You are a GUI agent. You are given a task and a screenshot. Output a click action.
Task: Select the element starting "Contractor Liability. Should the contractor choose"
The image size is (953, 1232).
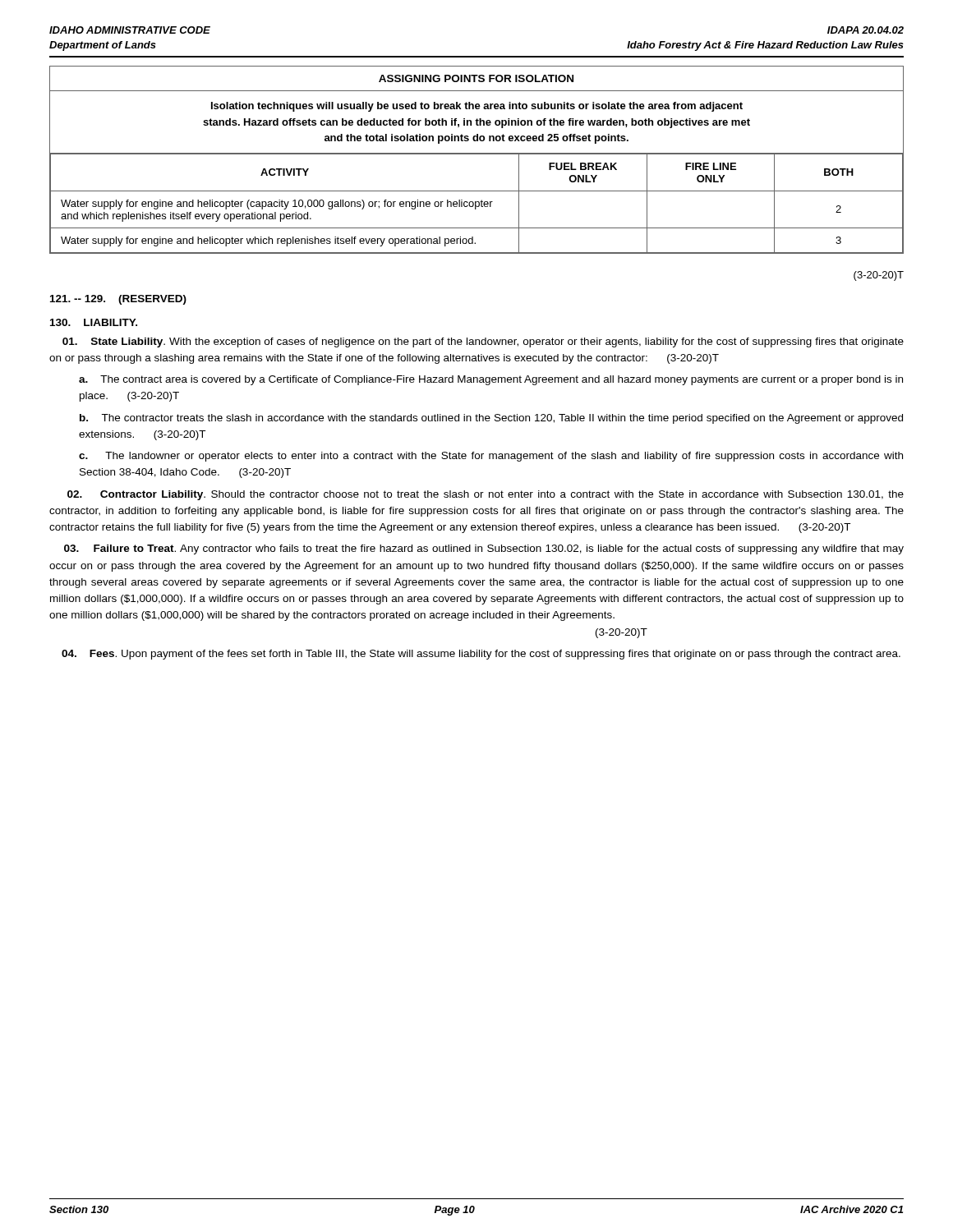[476, 510]
